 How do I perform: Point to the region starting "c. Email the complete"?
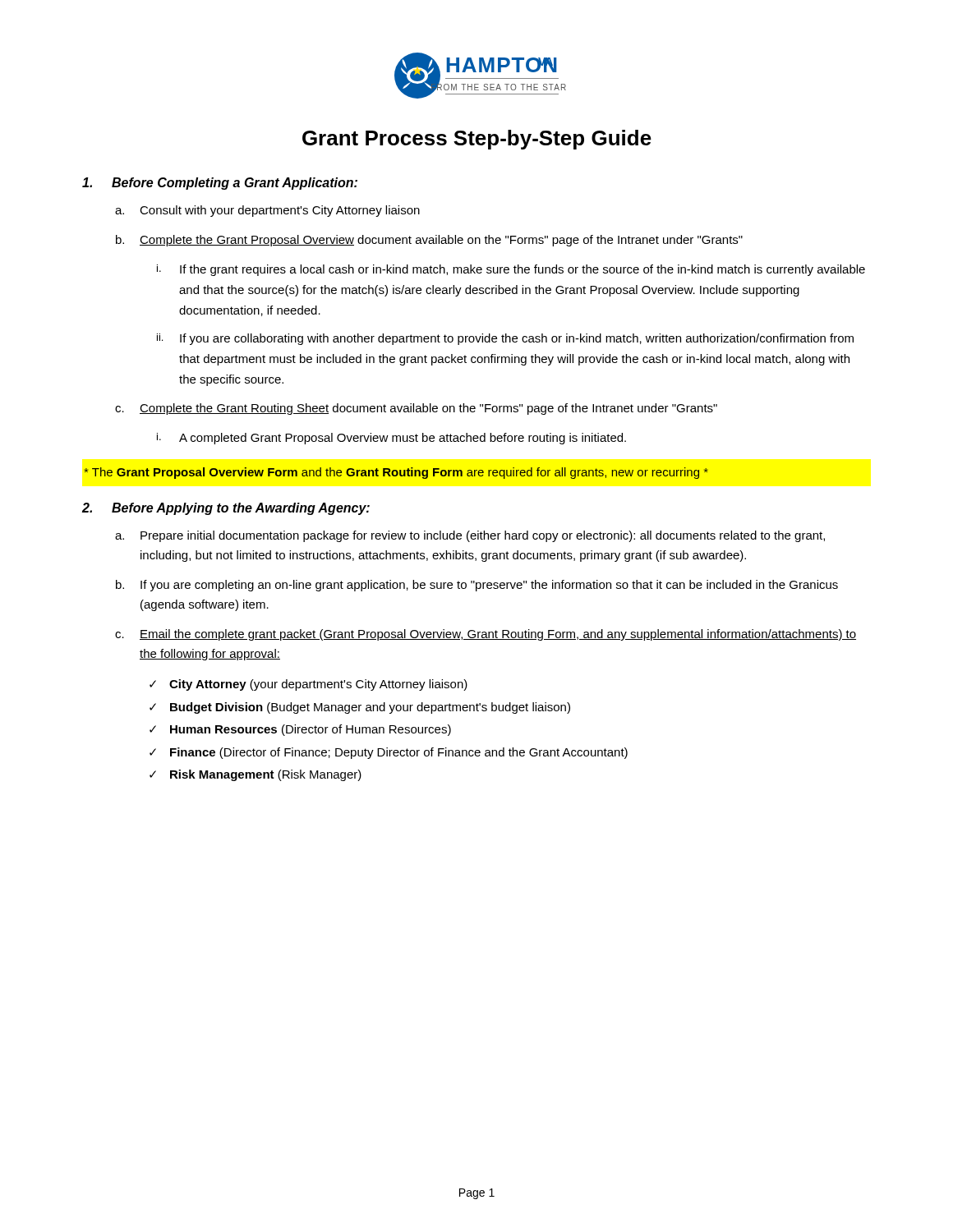tap(493, 644)
